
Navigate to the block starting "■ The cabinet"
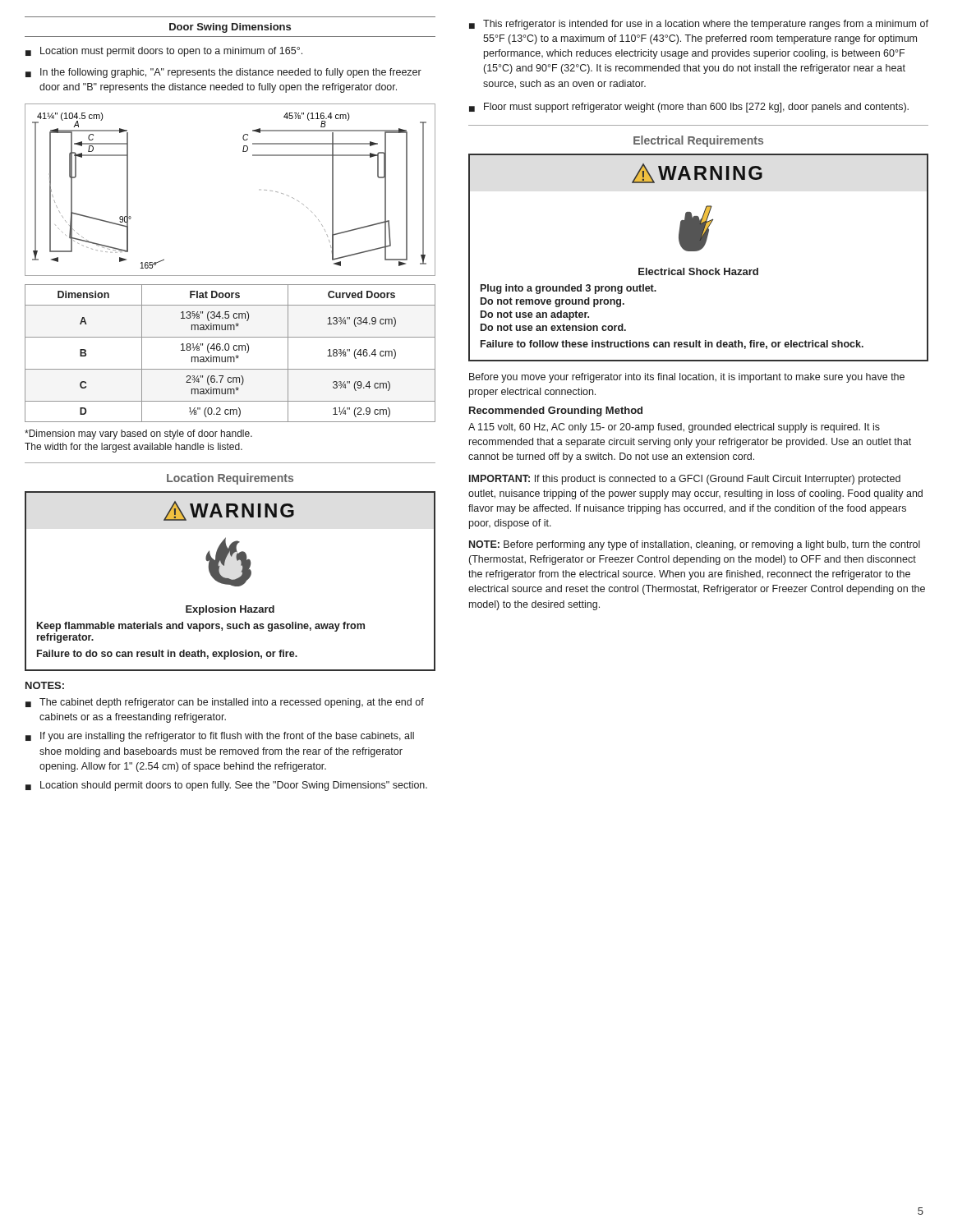[x=230, y=710]
